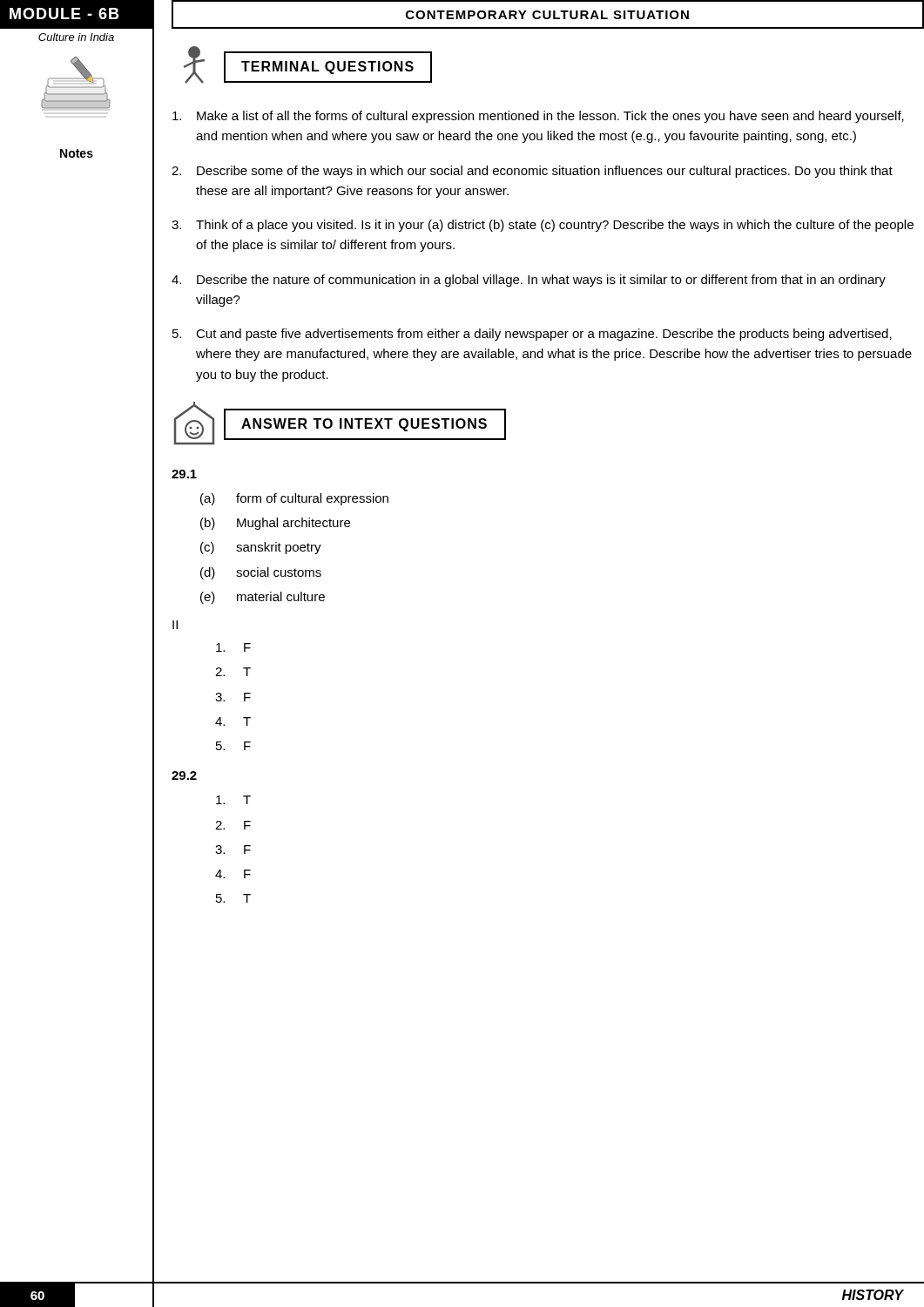Point to the text block starting "4. F"

[x=233, y=874]
